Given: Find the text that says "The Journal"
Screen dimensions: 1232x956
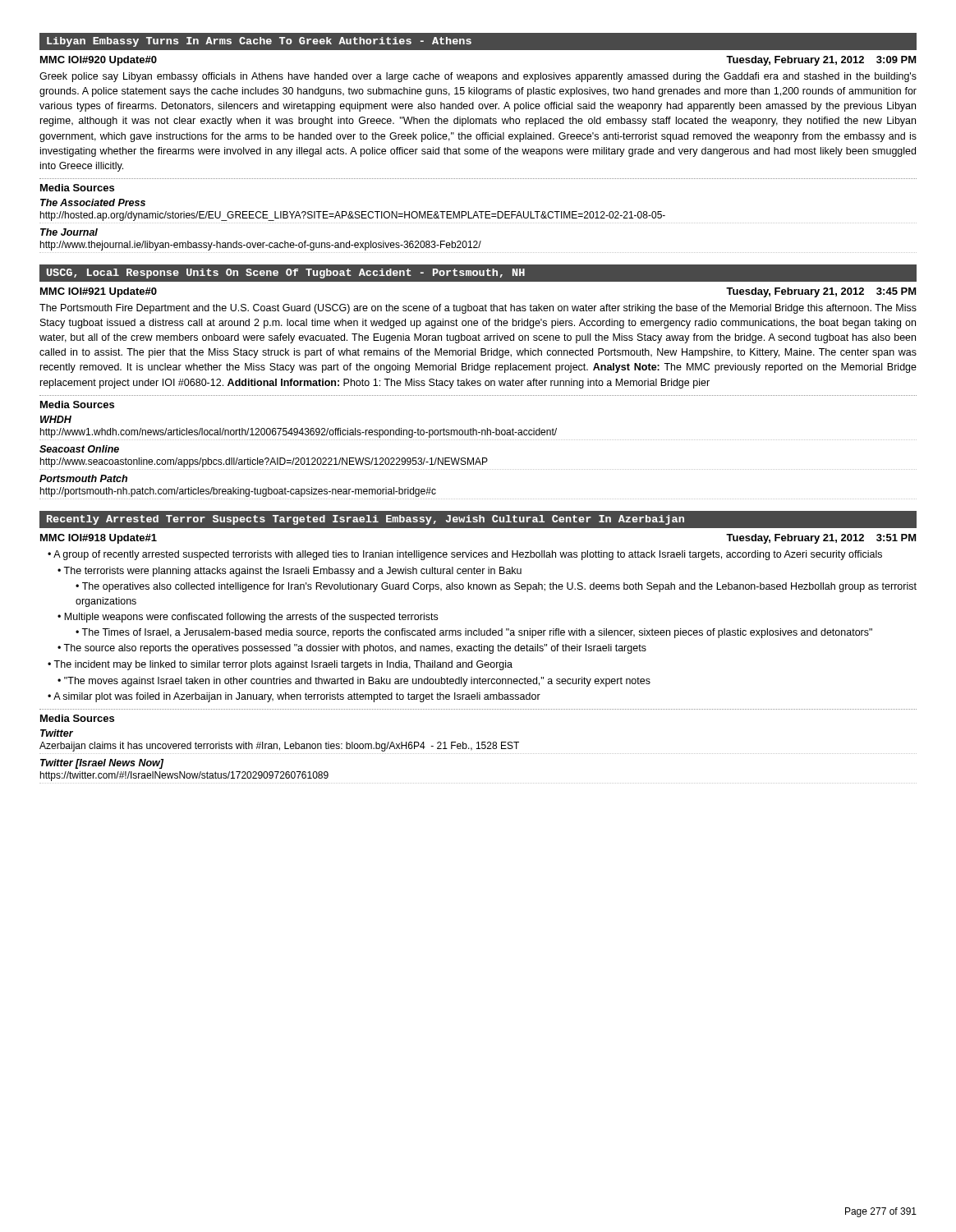Looking at the screenshot, I should click(68, 232).
